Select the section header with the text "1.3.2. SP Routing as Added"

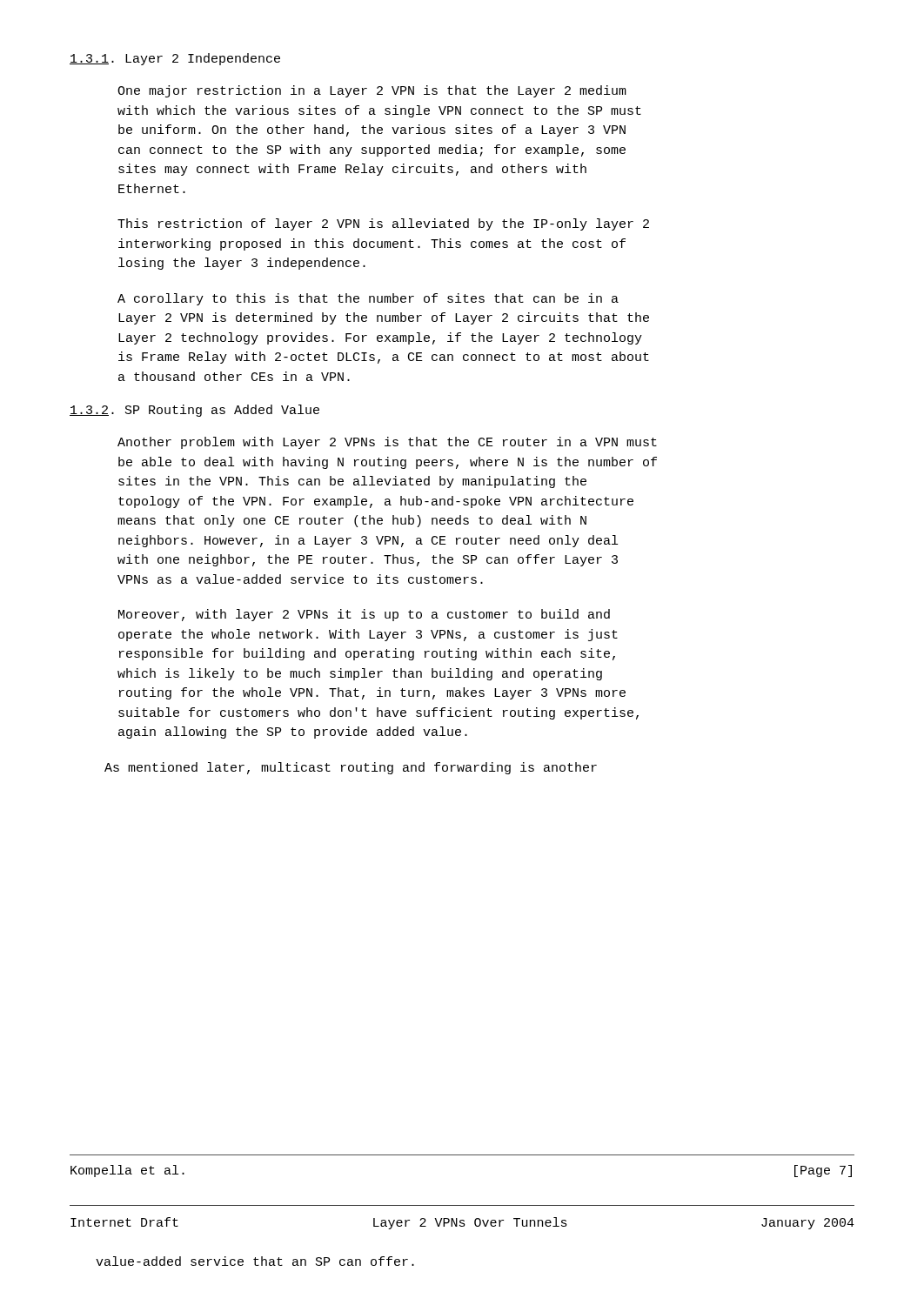pos(195,411)
